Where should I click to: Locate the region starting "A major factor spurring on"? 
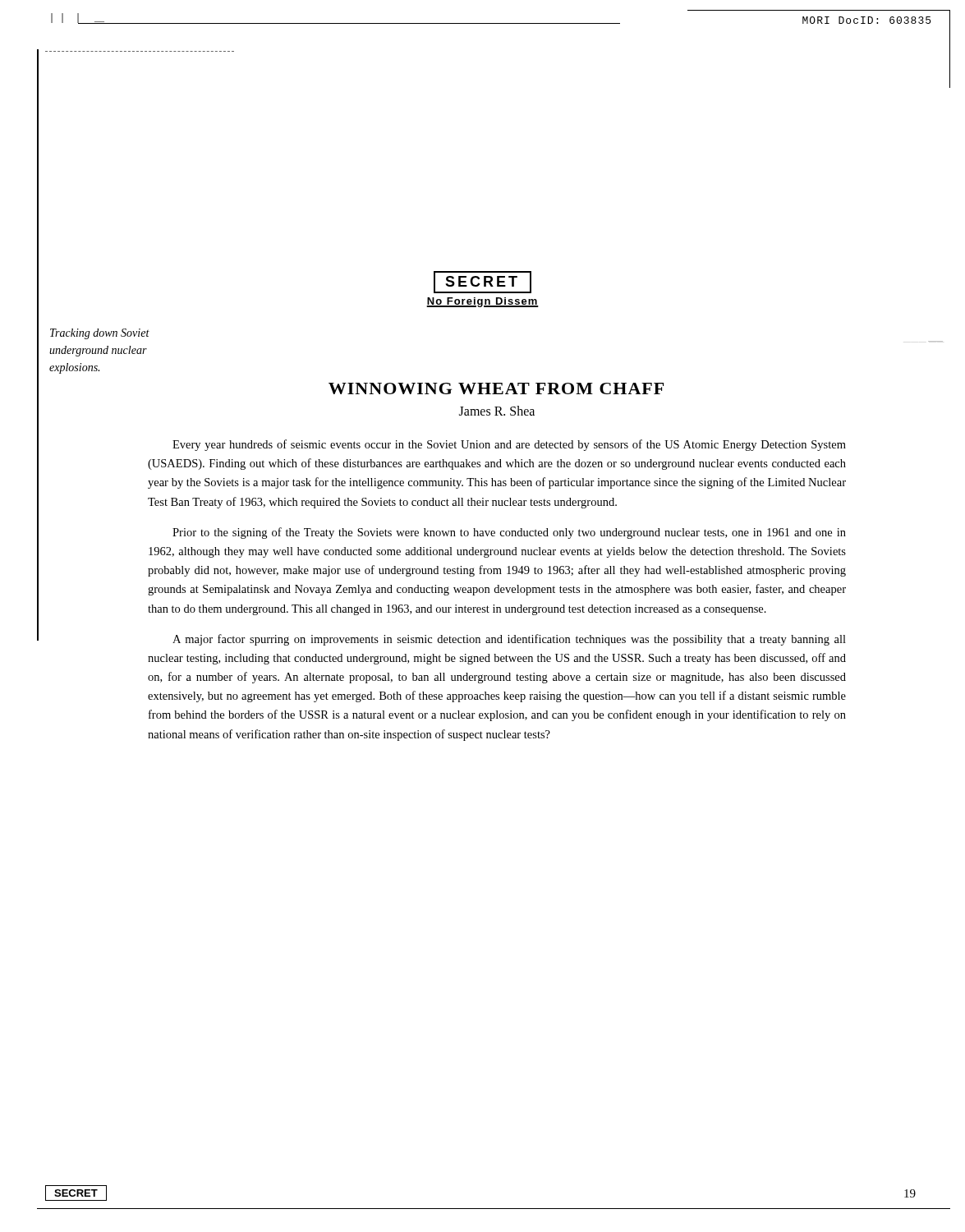pos(497,686)
